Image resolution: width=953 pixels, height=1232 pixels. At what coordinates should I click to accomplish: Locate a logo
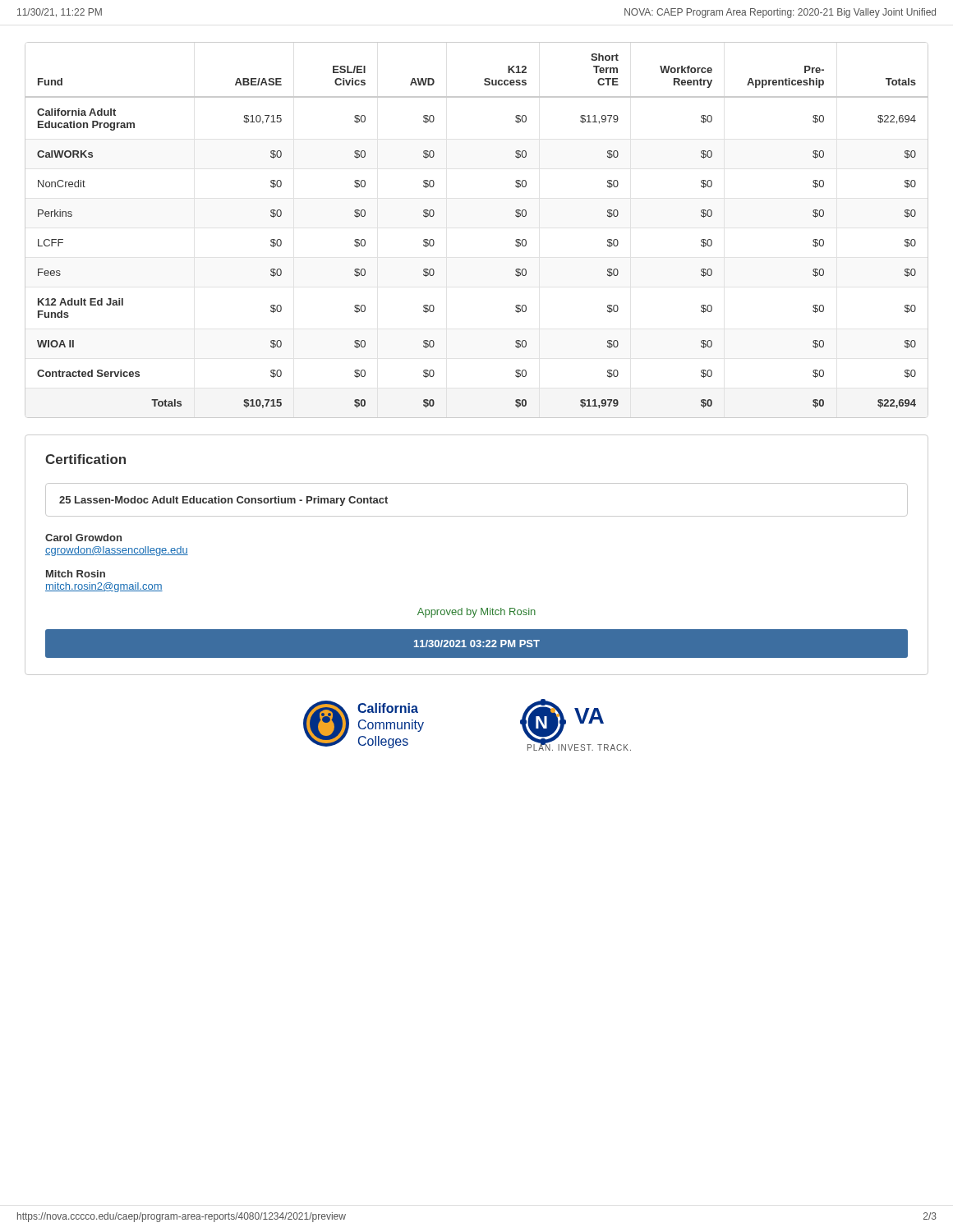pos(476,724)
